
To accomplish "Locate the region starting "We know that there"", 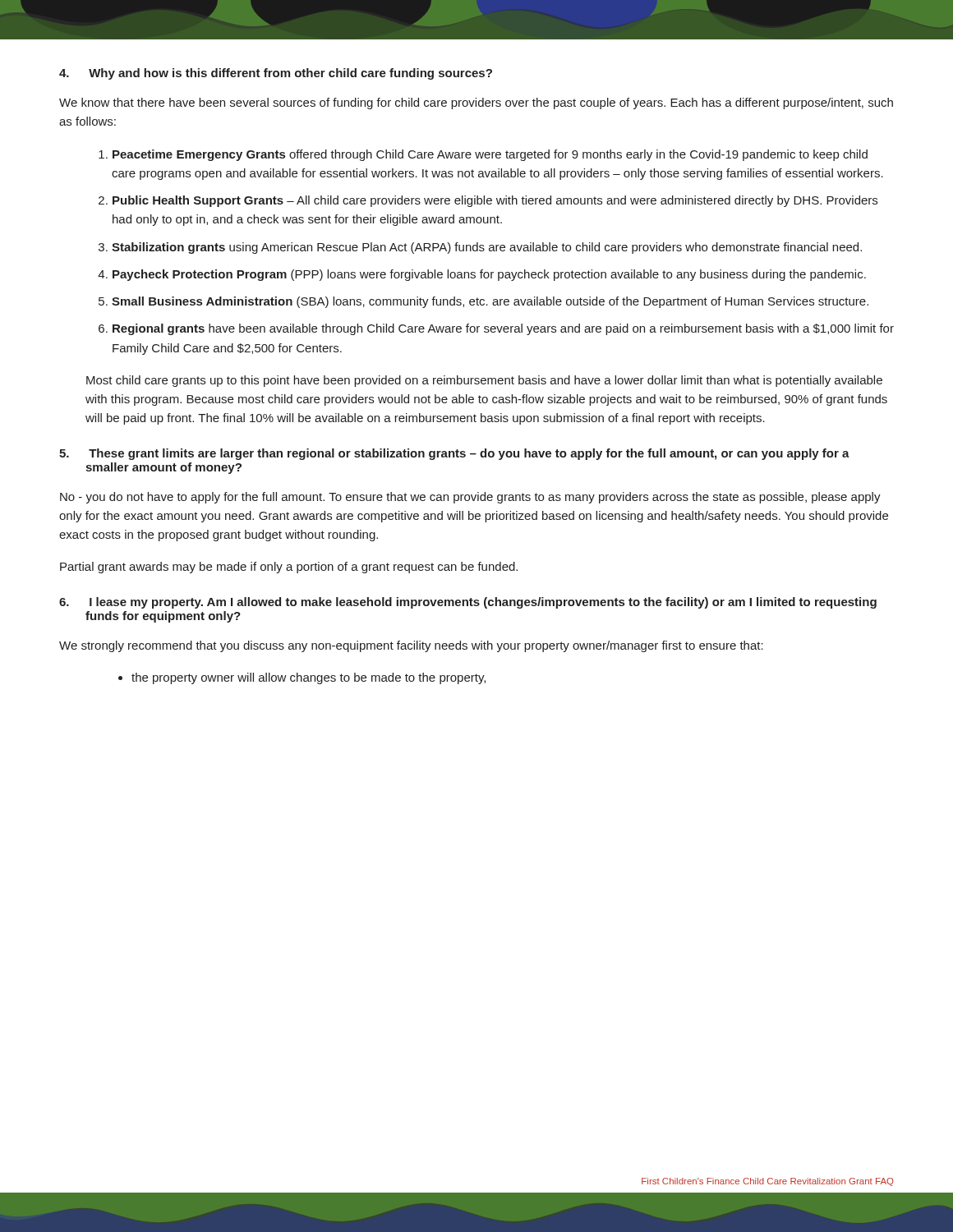I will [476, 112].
